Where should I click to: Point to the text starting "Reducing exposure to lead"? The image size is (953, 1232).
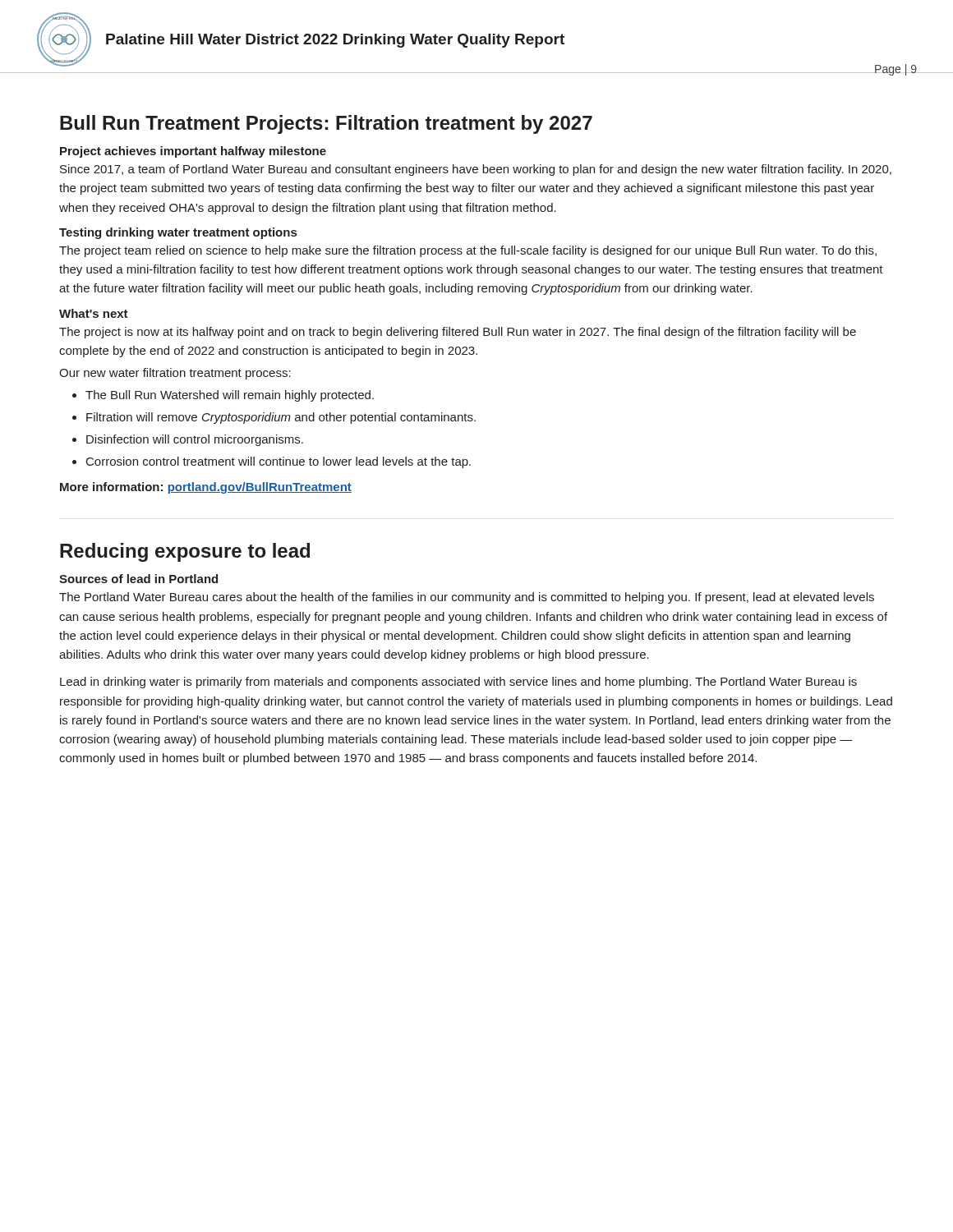pos(185,551)
